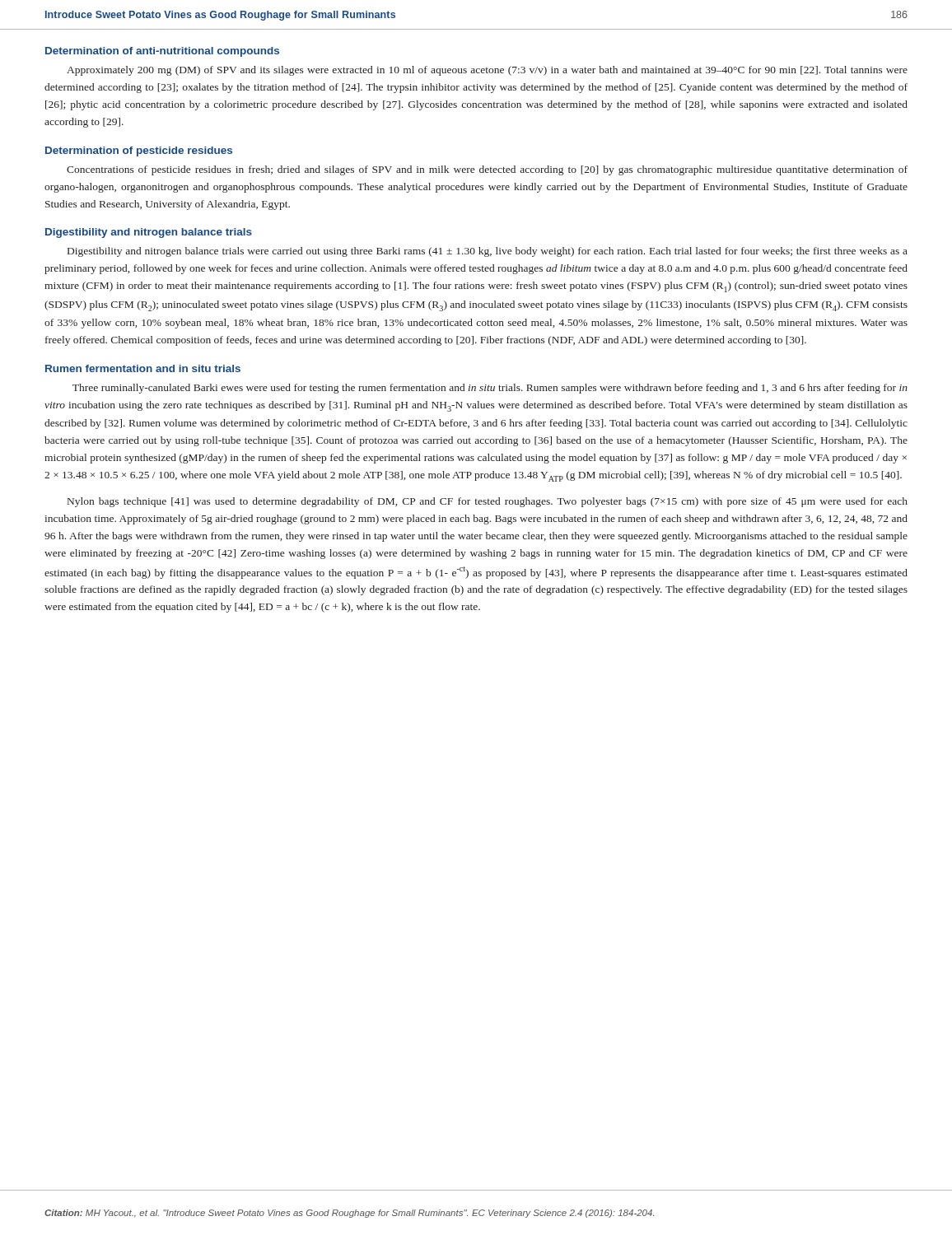Screen dimensions: 1235x952
Task: Point to "Determination of anti-nutritional compounds"
Action: coord(162,51)
